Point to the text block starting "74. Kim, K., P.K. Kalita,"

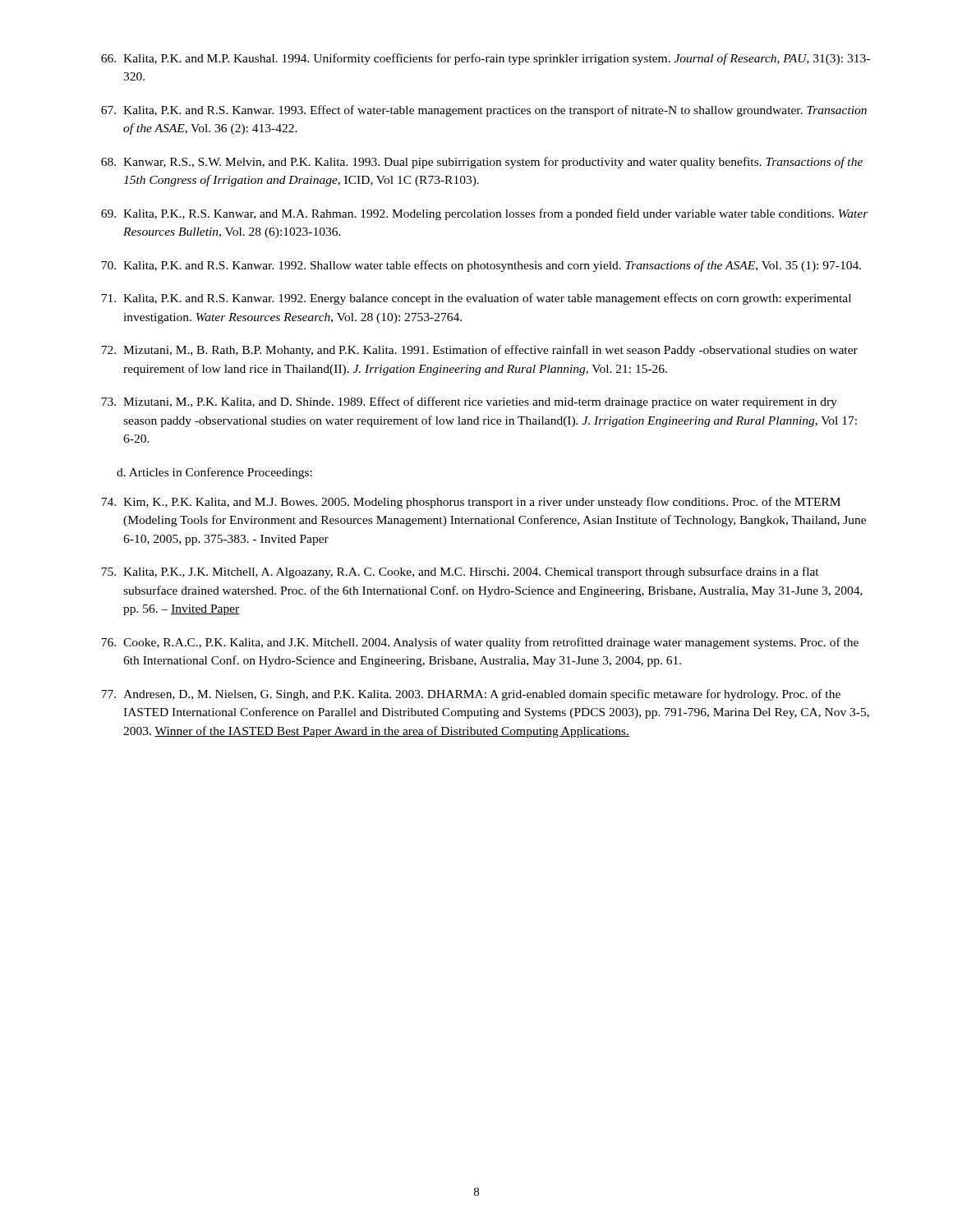476,520
